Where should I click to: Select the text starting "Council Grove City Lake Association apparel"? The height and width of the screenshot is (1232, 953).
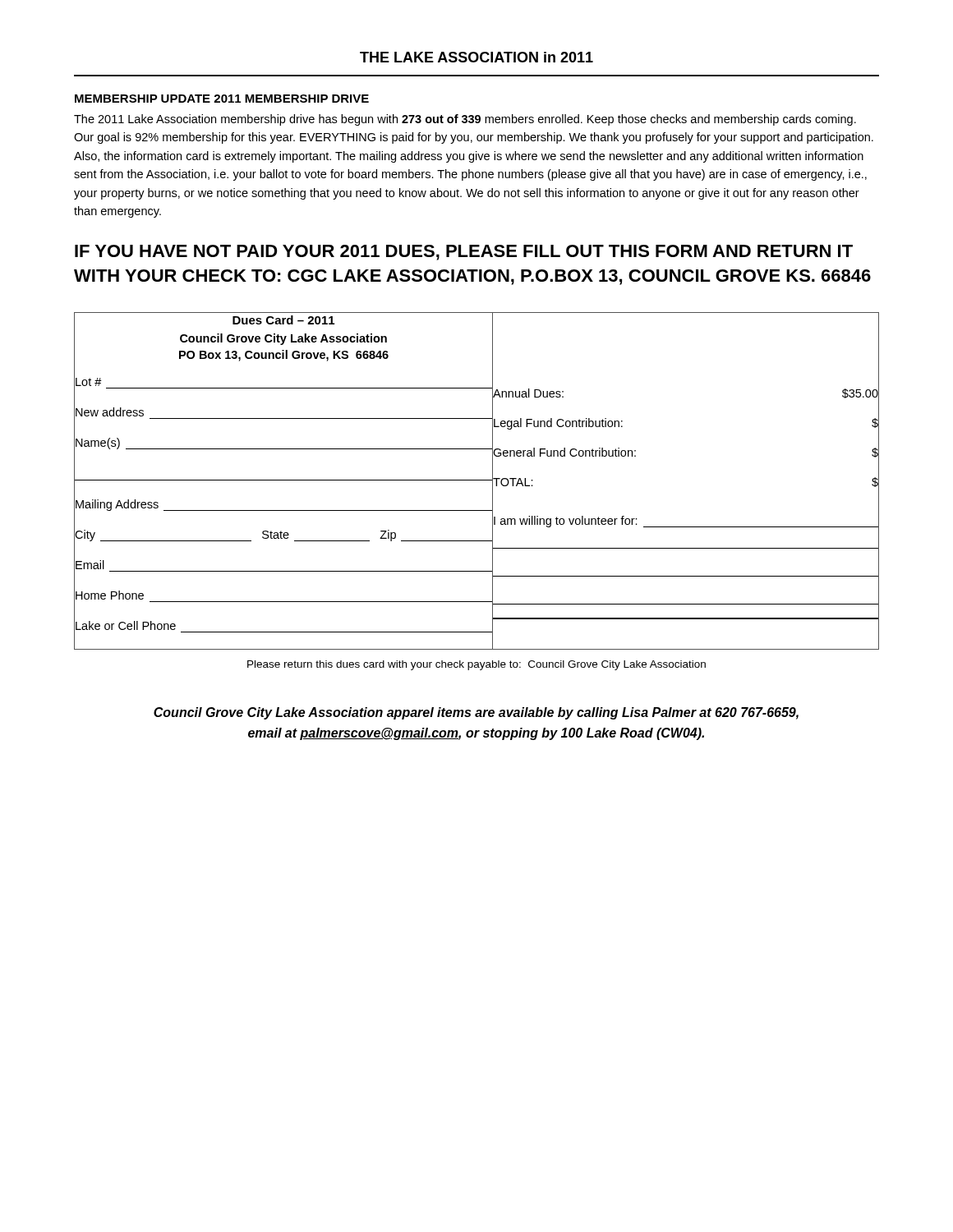476,723
